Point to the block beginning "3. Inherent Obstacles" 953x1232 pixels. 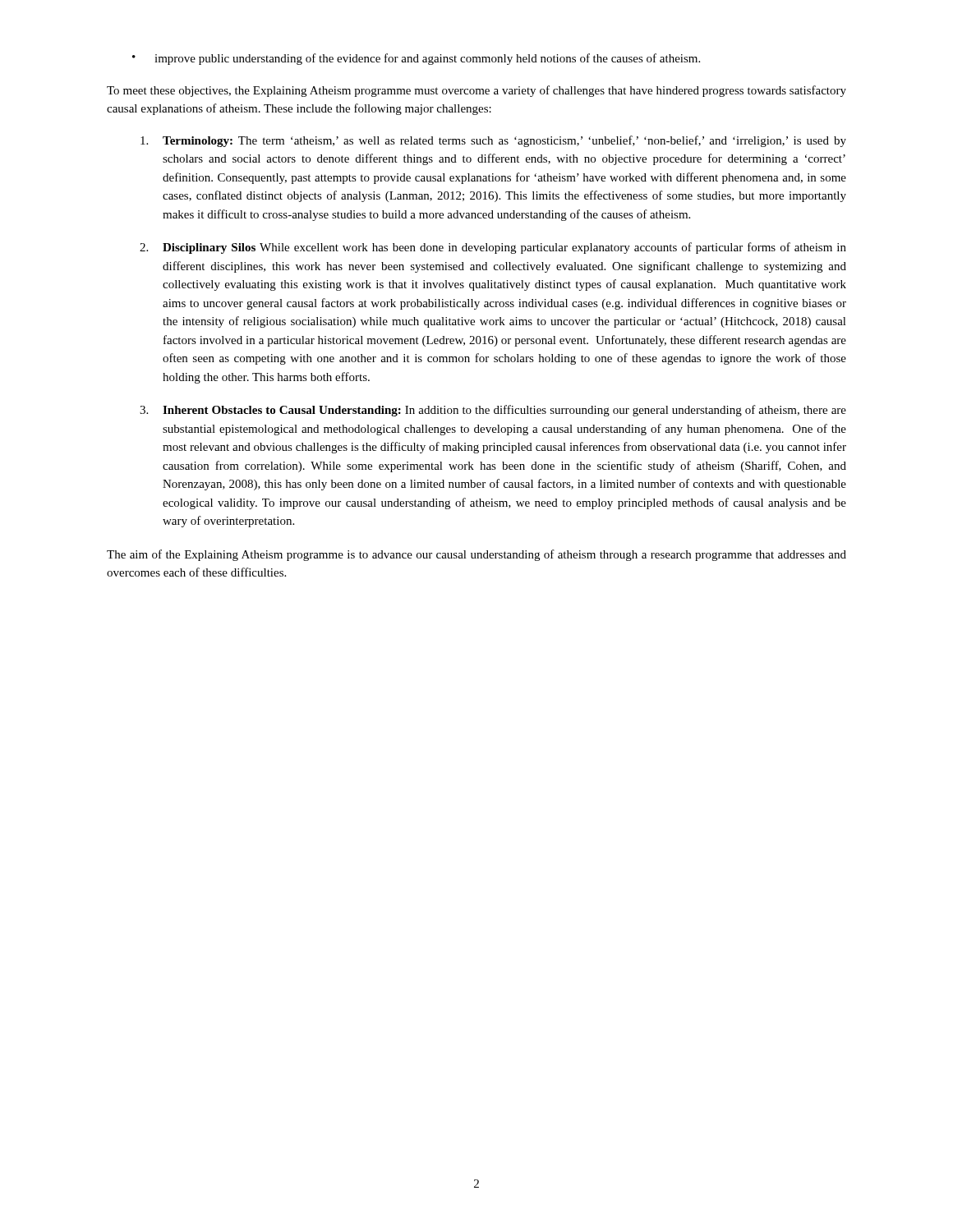(x=493, y=465)
